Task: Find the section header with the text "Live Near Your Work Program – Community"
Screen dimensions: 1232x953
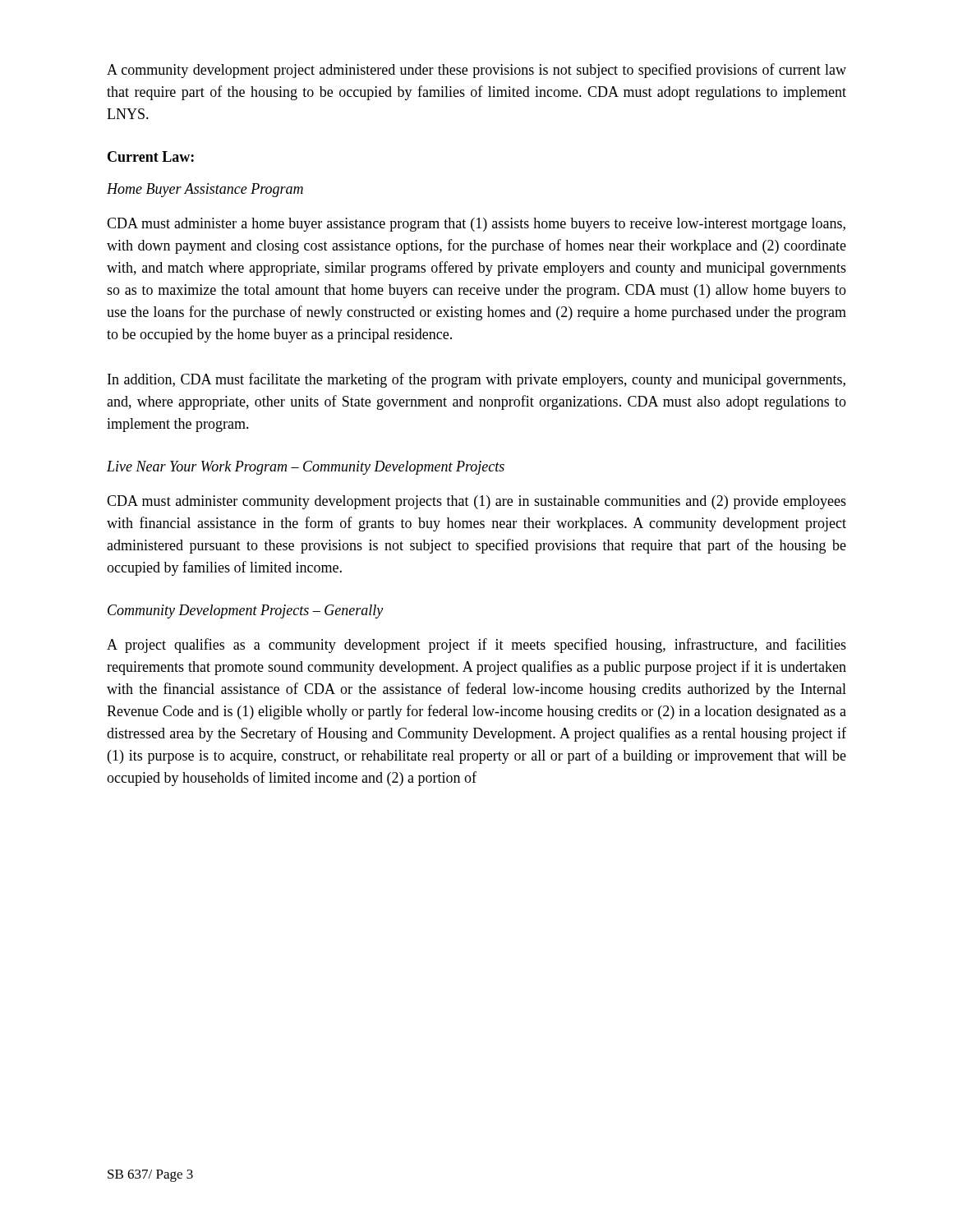Action: [x=306, y=466]
